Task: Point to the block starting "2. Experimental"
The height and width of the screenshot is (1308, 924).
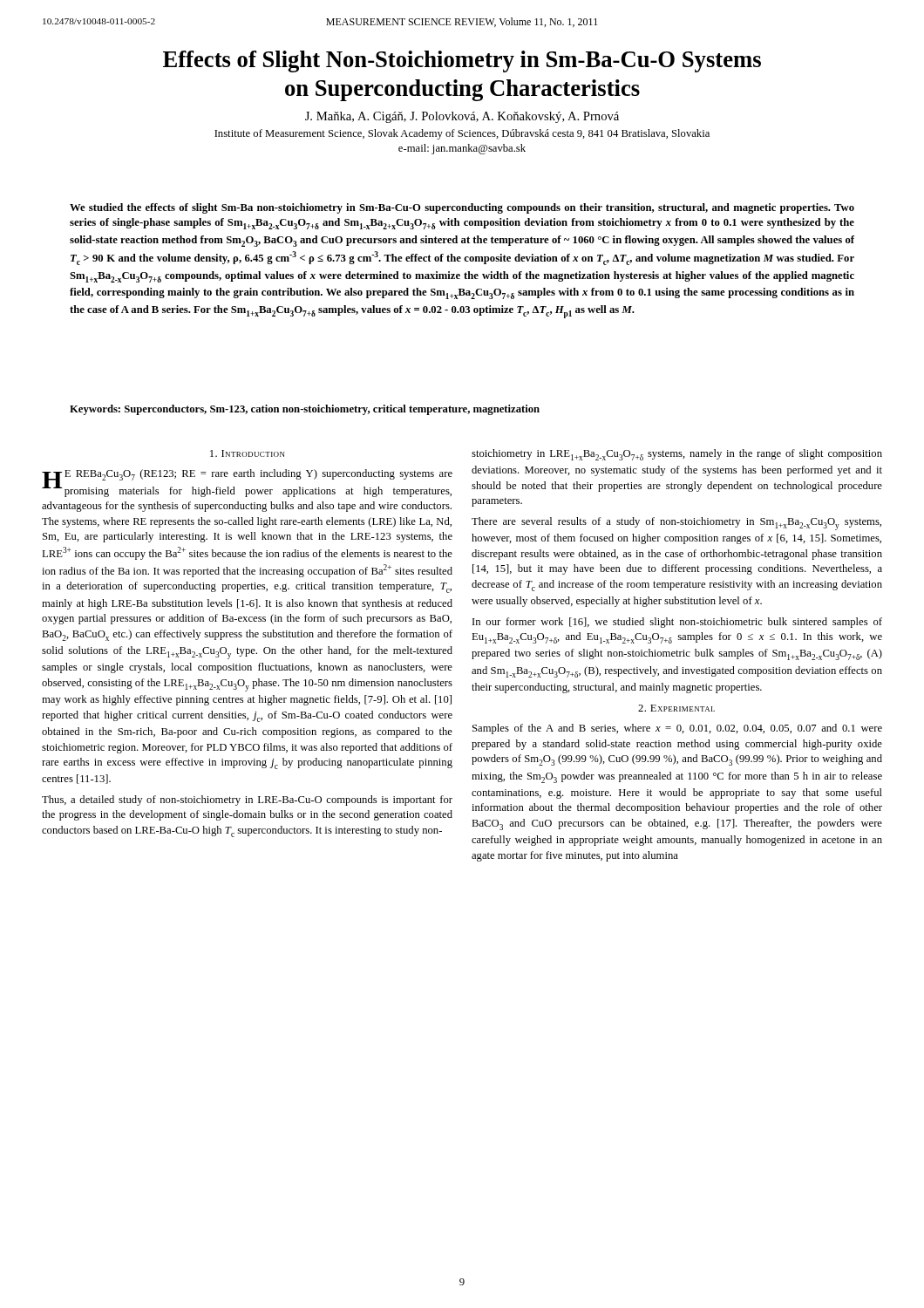Action: pyautogui.click(x=677, y=708)
